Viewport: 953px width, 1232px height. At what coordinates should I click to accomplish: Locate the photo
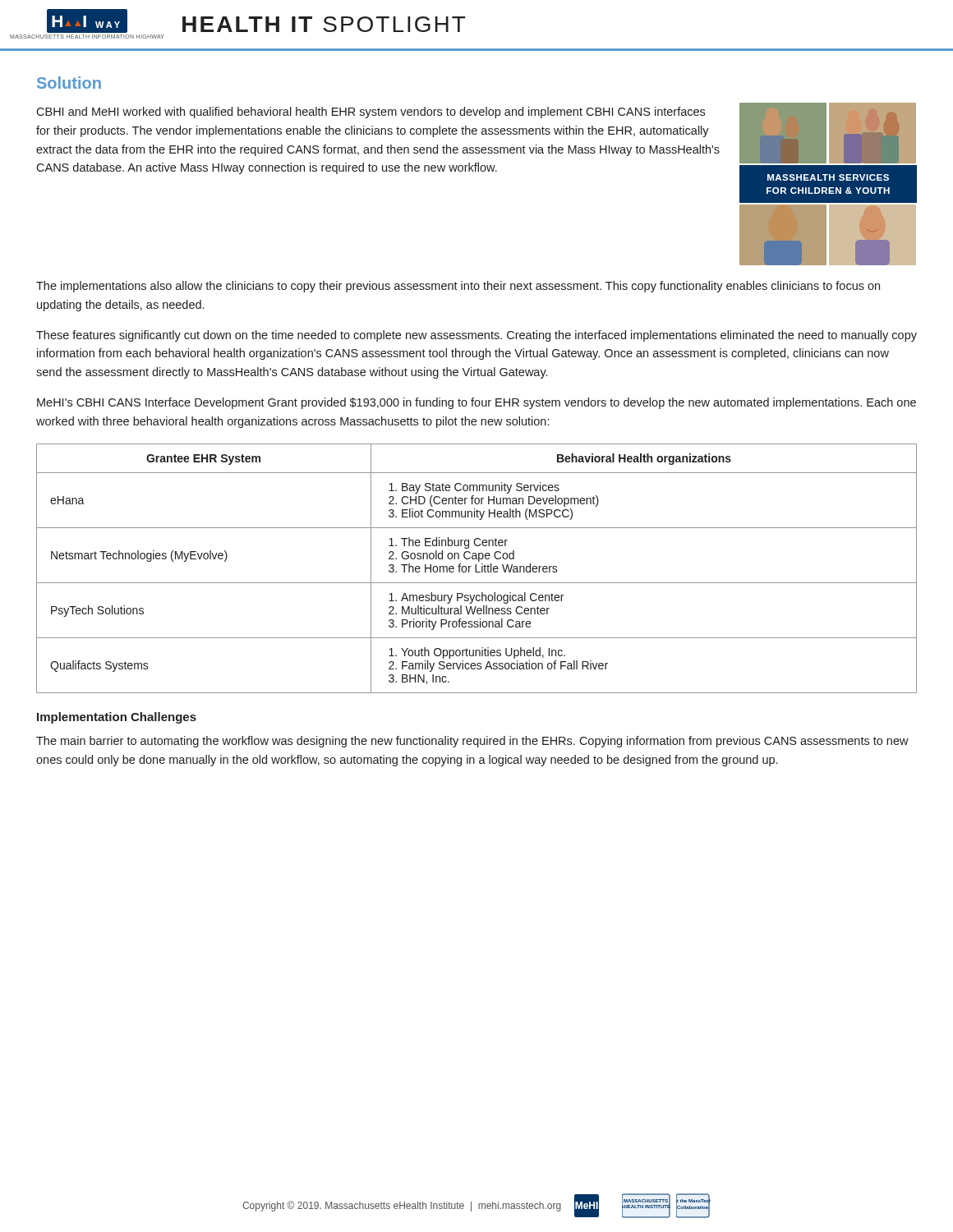(828, 184)
